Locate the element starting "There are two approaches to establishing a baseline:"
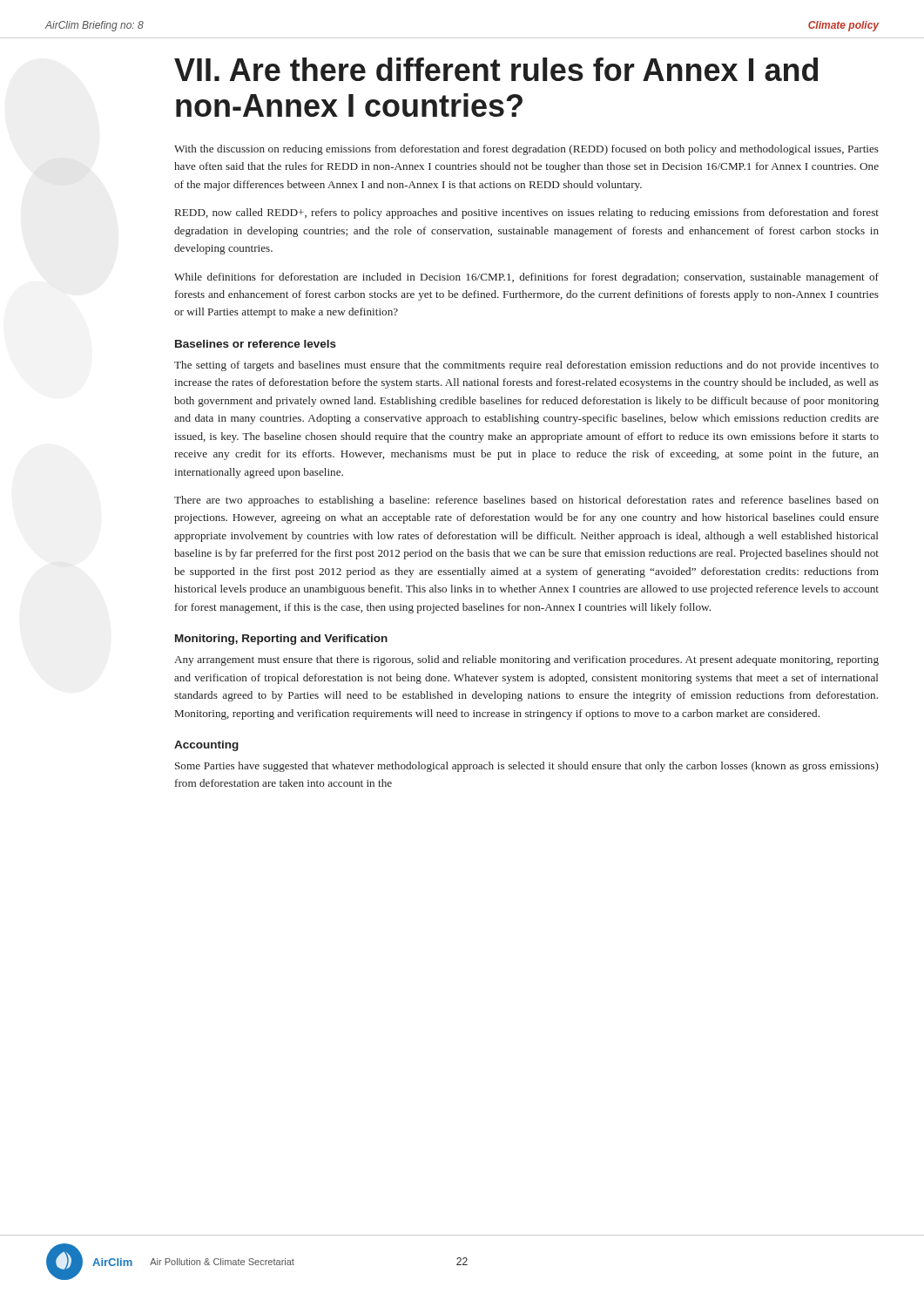This screenshot has height=1307, width=924. (526, 553)
